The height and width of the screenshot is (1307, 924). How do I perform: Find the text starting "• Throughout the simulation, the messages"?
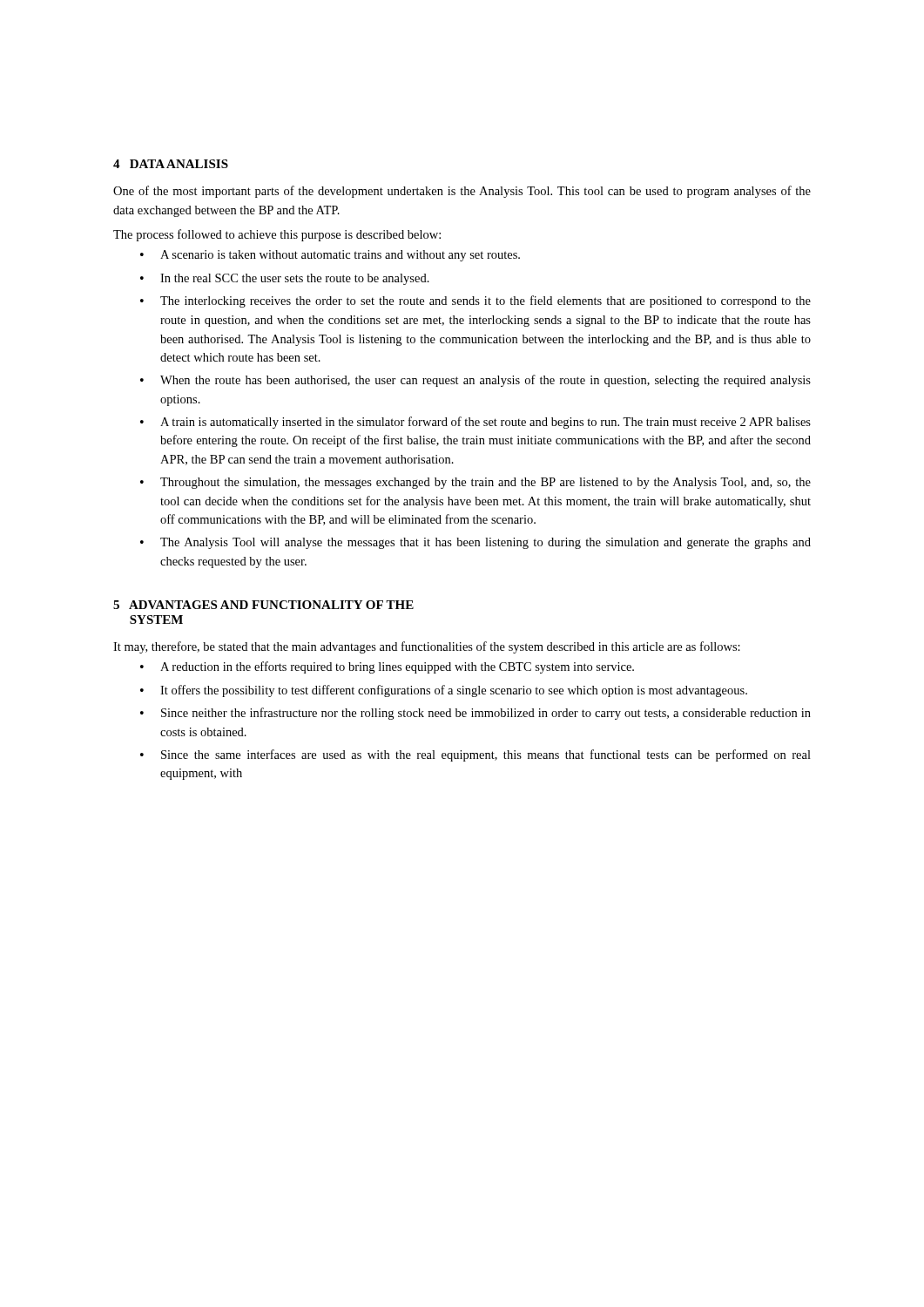click(475, 501)
